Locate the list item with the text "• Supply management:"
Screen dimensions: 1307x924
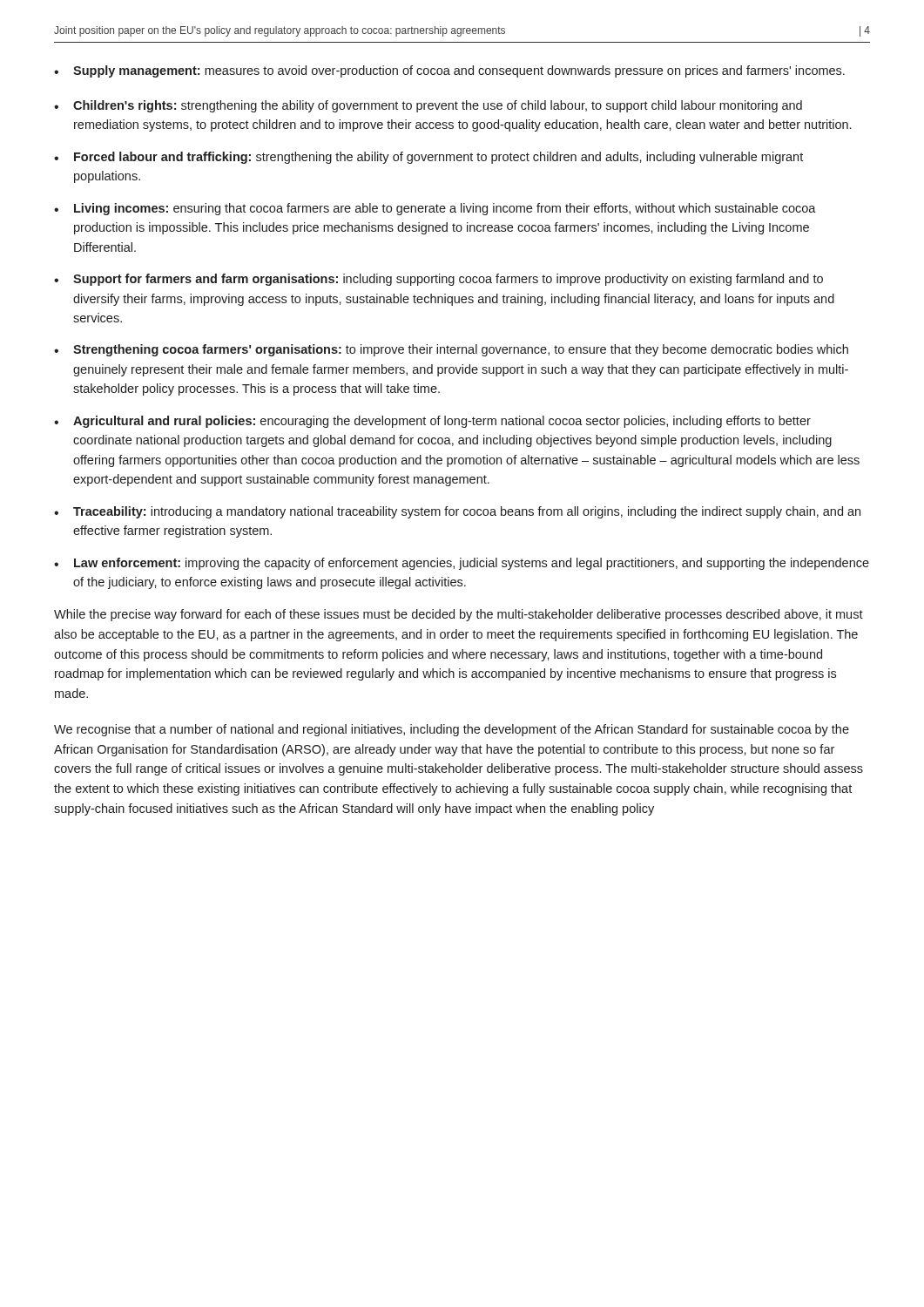click(462, 72)
